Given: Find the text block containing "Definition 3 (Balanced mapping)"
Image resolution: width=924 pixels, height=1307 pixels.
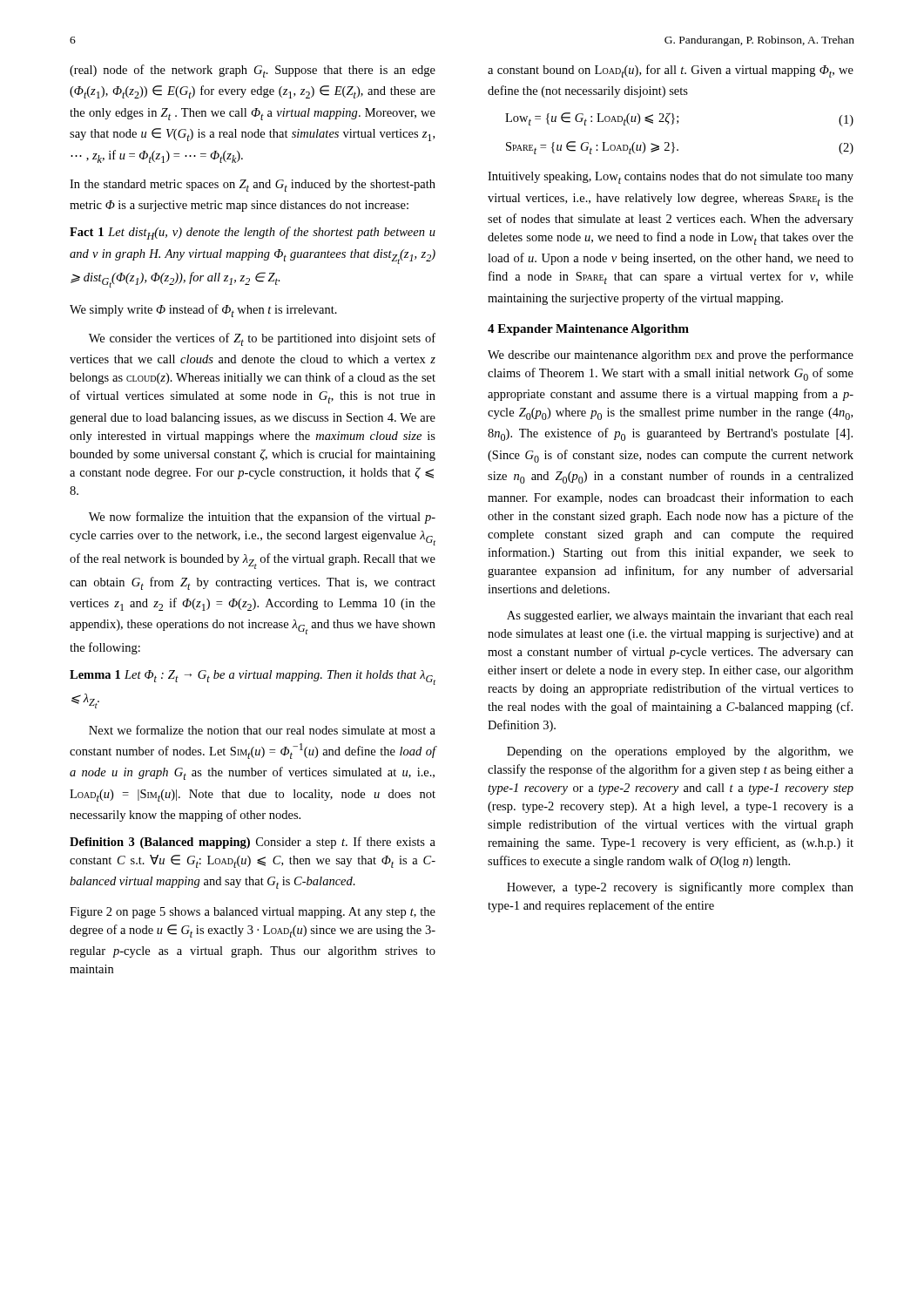Looking at the screenshot, I should coord(253,863).
